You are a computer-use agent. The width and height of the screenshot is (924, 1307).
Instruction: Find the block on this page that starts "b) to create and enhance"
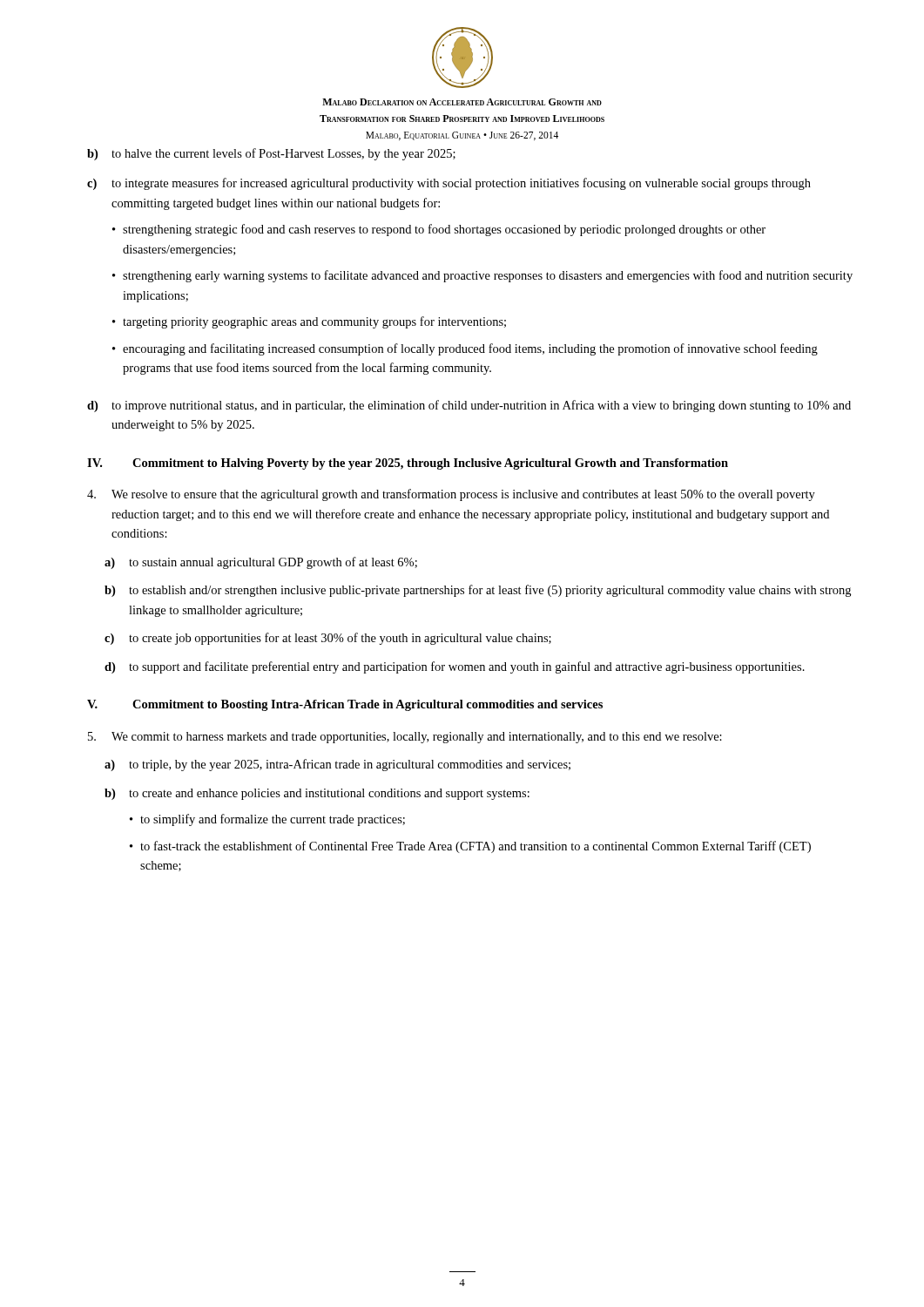479,833
